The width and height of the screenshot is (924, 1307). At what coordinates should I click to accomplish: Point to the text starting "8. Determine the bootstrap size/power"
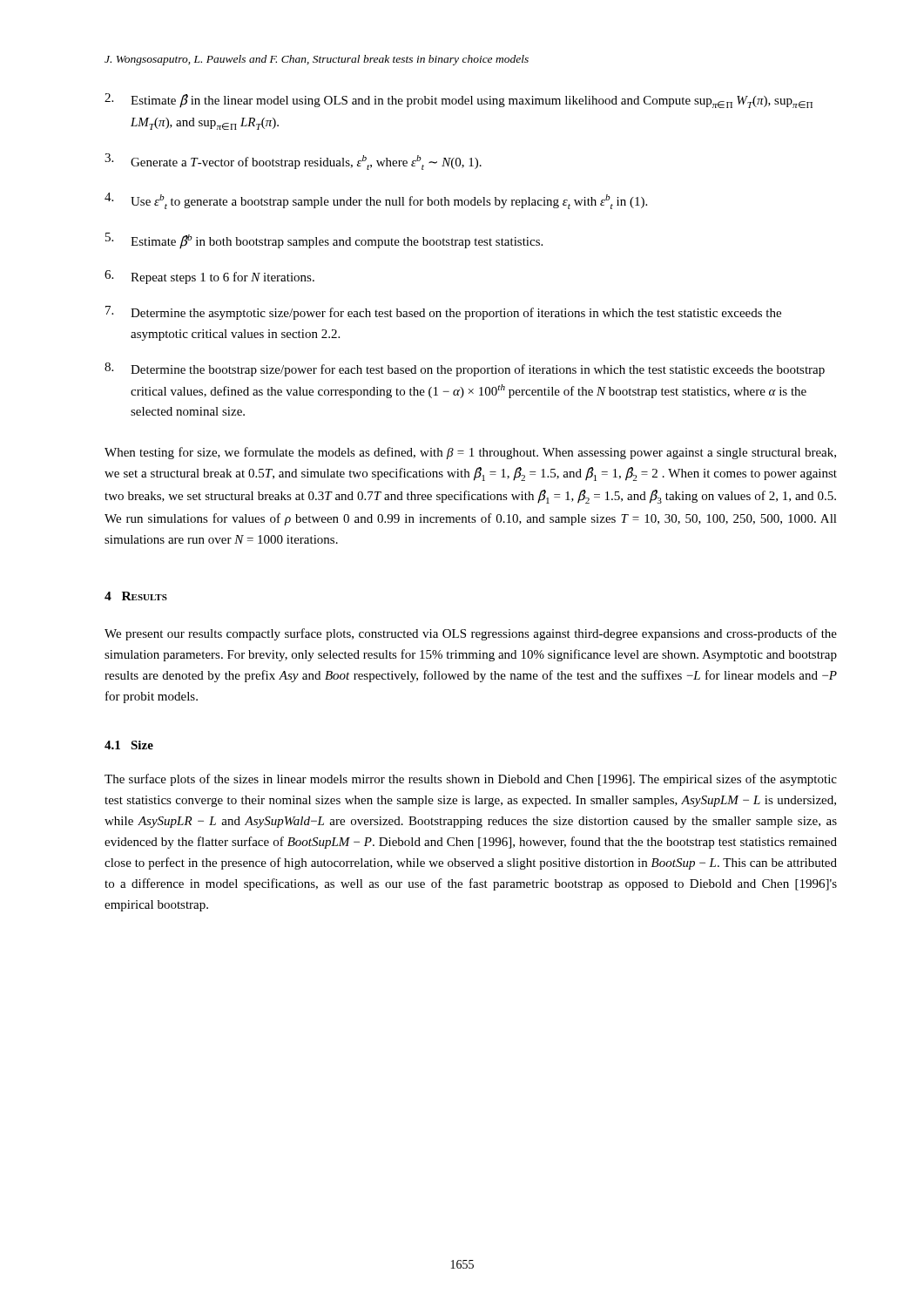[471, 391]
